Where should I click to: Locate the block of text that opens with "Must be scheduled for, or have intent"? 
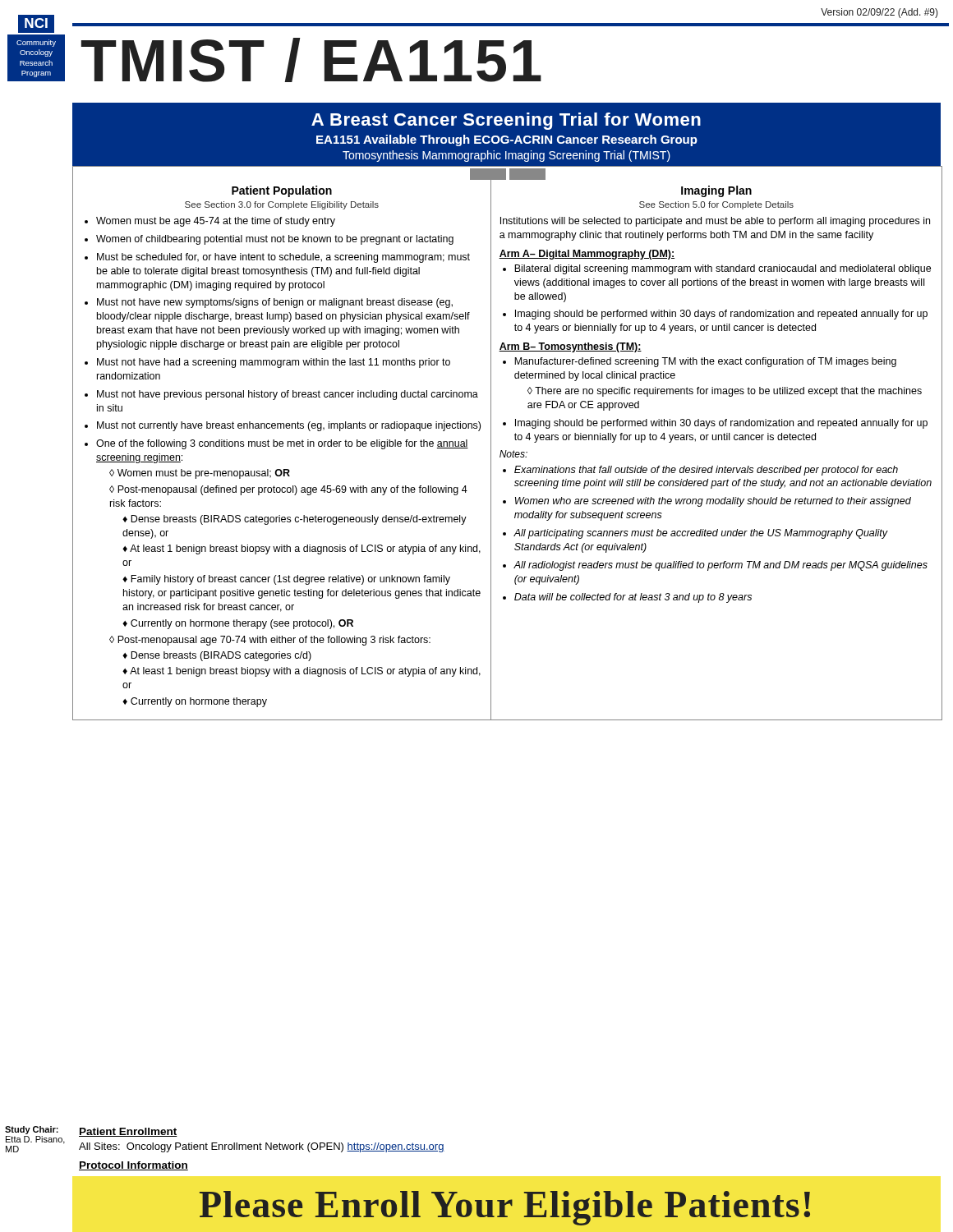283,271
